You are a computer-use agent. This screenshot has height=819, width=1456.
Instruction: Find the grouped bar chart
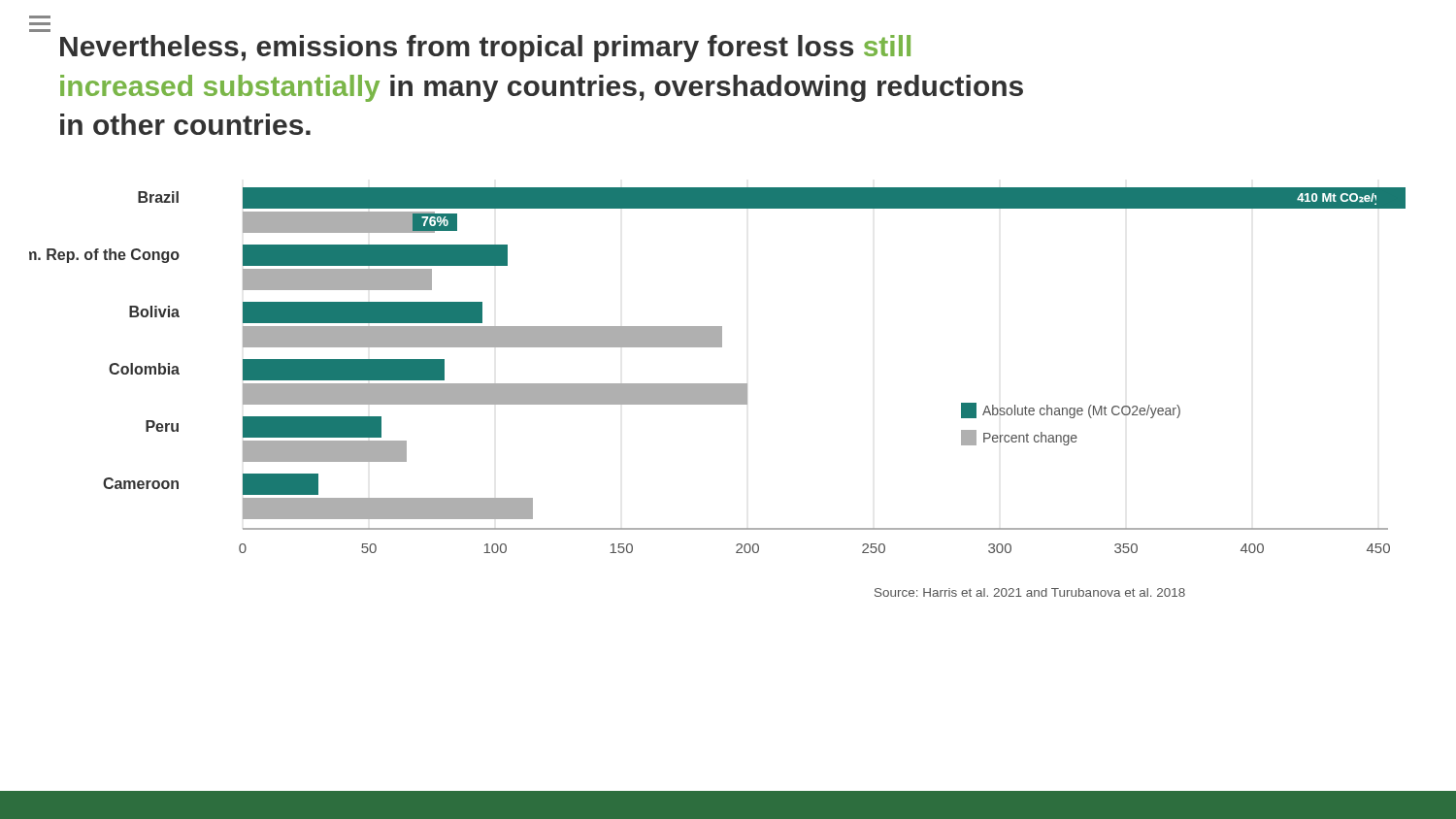pyautogui.click(x=738, y=369)
